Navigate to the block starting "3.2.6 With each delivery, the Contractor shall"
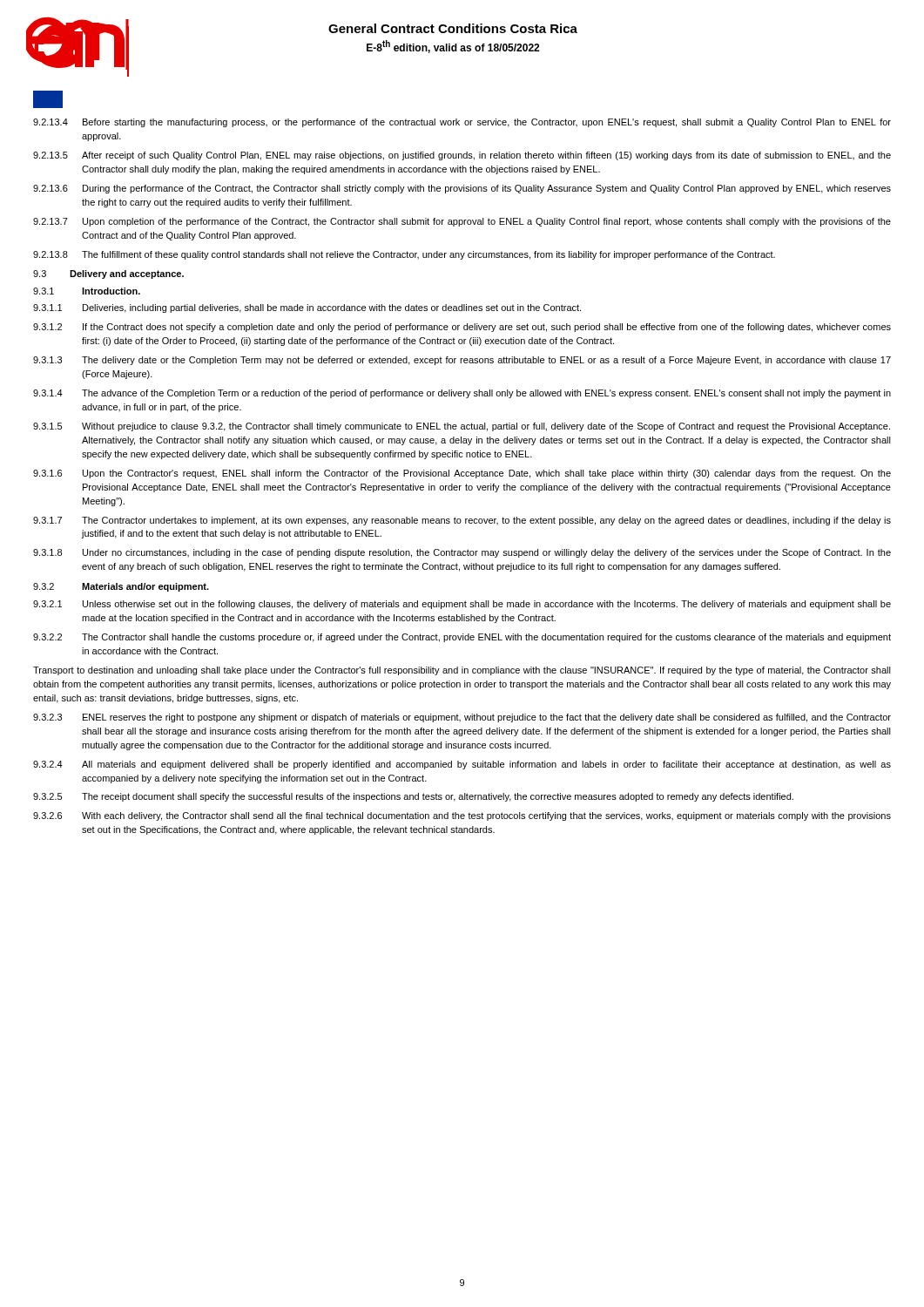Image resolution: width=924 pixels, height=1307 pixels. [x=462, y=824]
